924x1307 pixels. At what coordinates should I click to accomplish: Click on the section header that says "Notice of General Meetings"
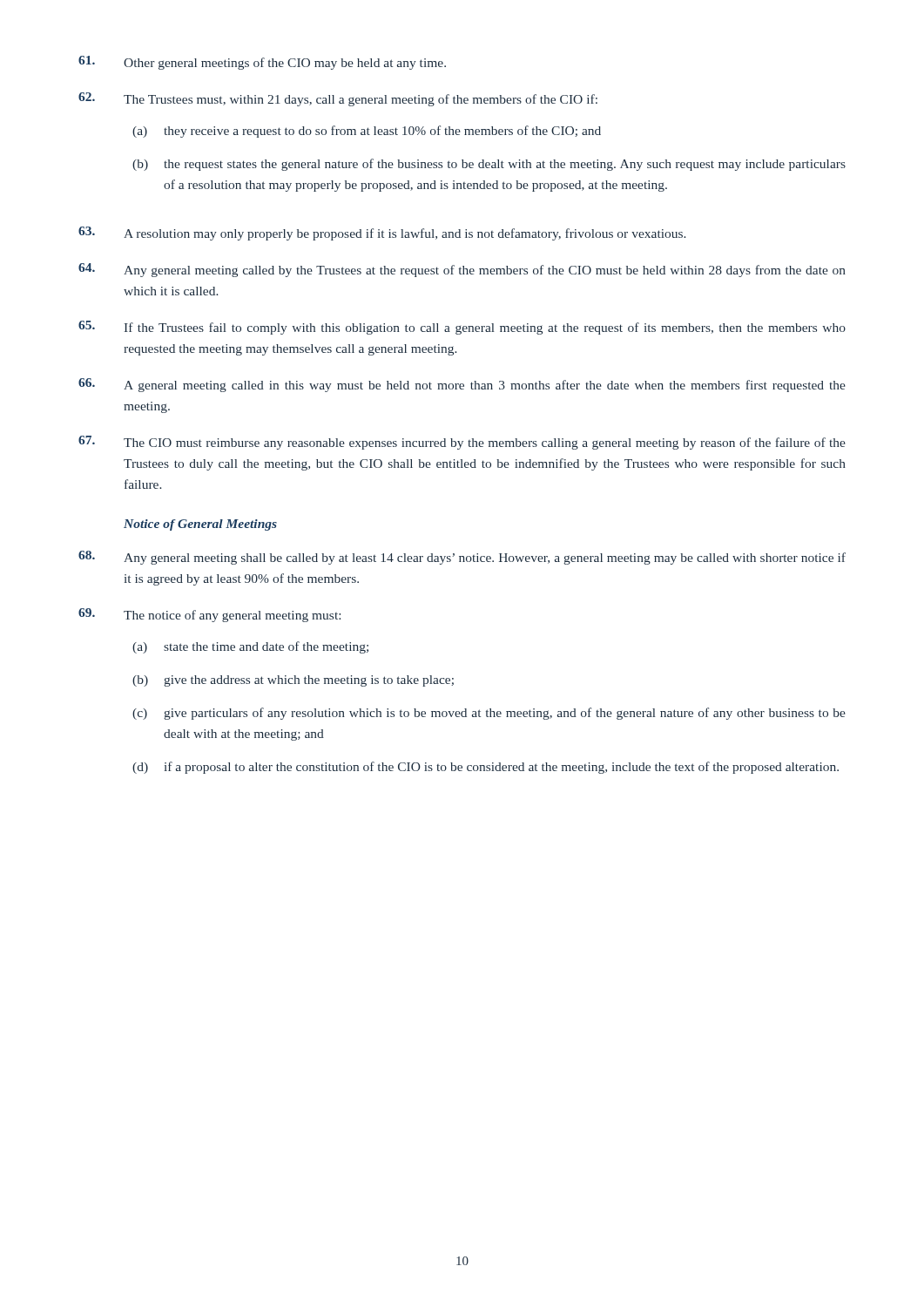pyautogui.click(x=200, y=523)
